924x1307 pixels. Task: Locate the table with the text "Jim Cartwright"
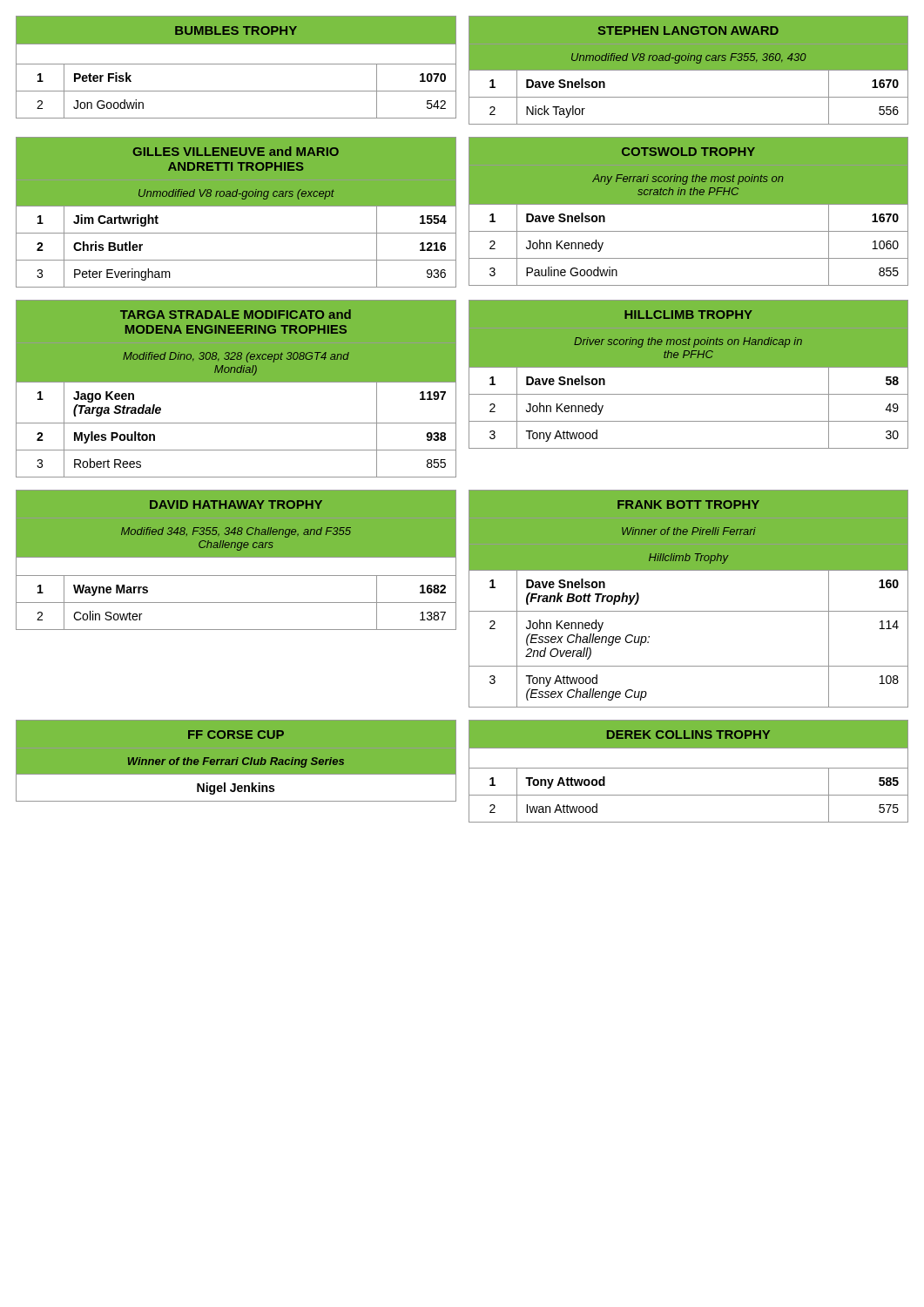coord(236,212)
